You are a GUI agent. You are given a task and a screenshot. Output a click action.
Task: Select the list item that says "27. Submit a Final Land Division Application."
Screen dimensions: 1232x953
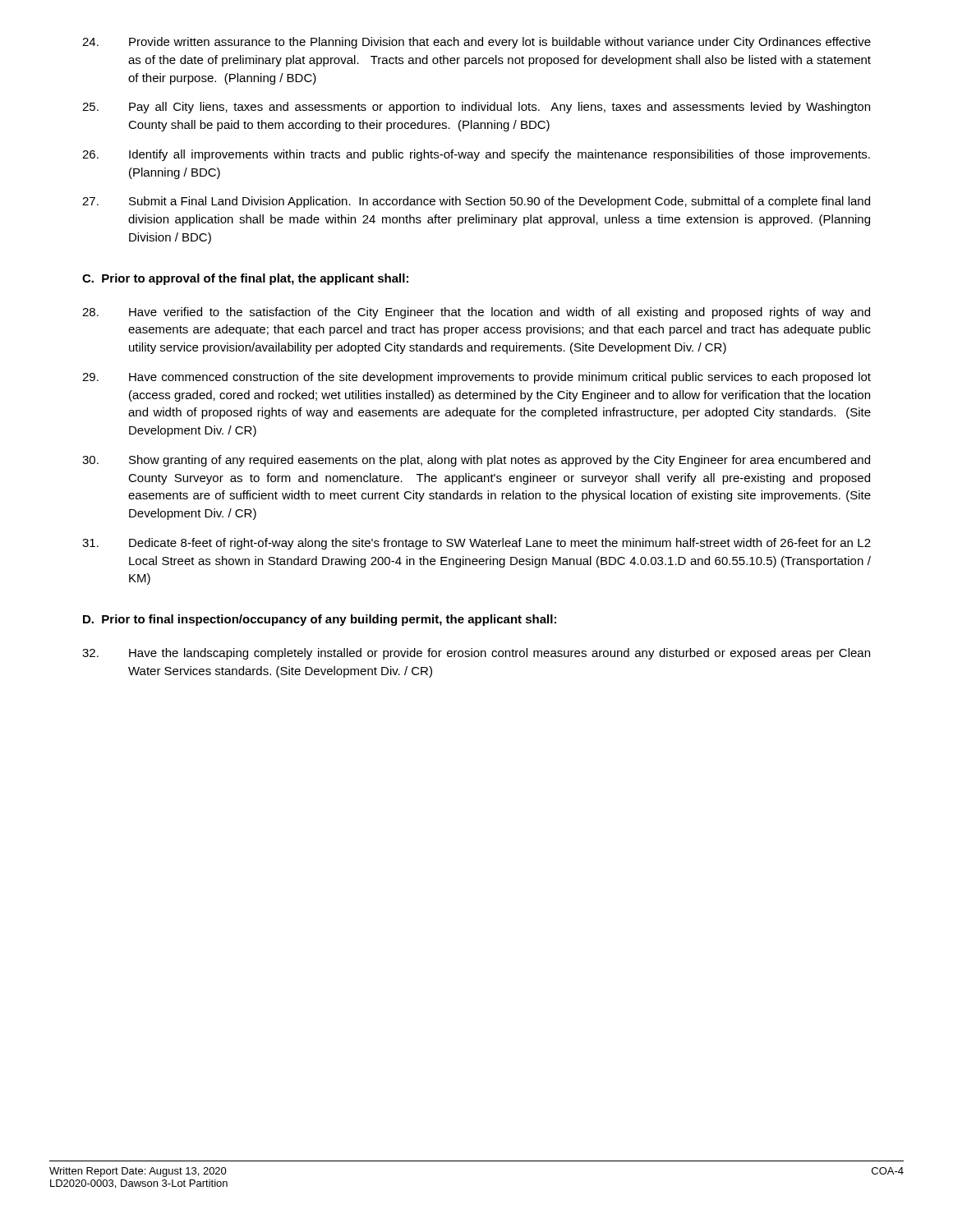coord(476,219)
